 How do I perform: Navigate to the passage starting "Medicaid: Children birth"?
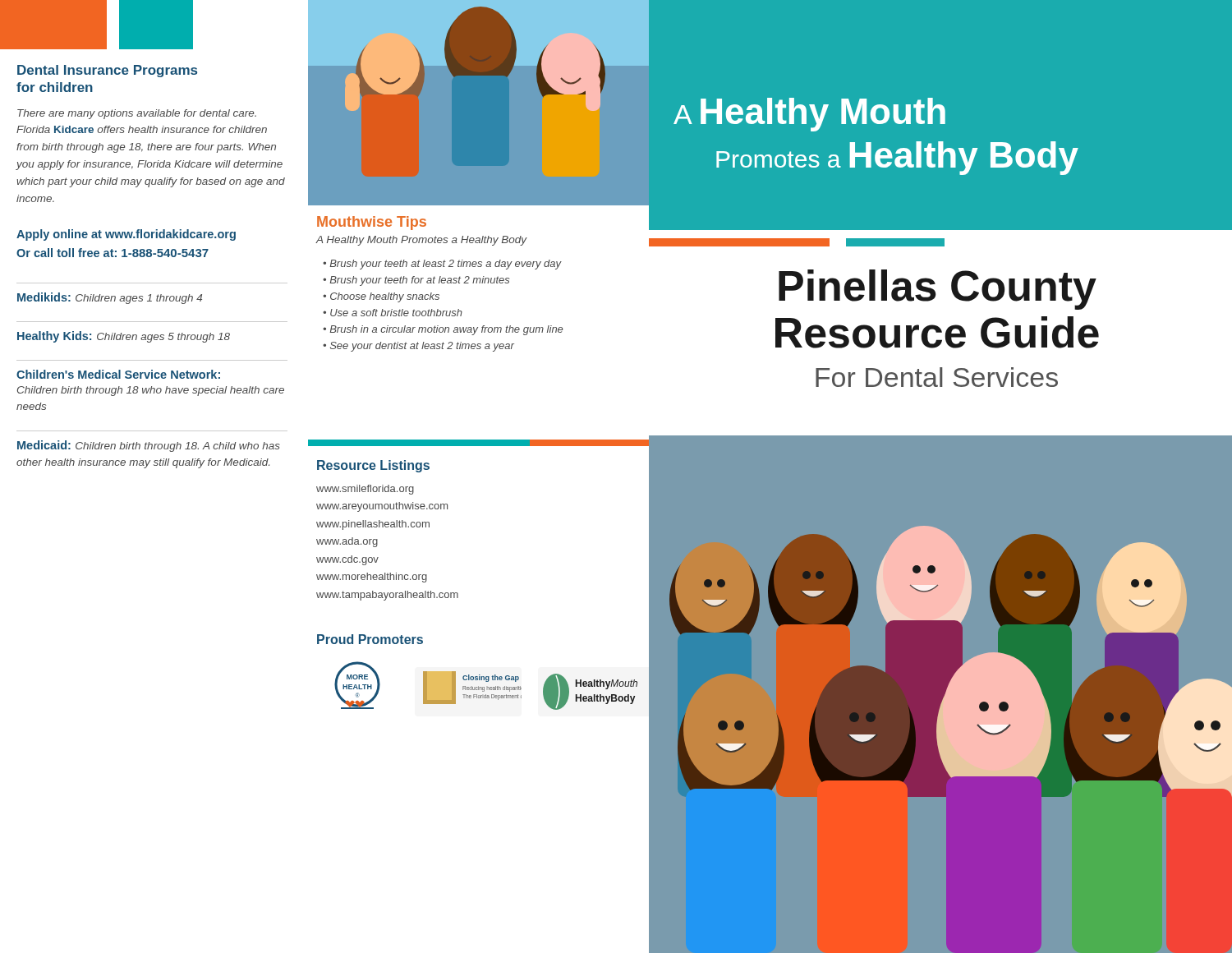(x=148, y=453)
